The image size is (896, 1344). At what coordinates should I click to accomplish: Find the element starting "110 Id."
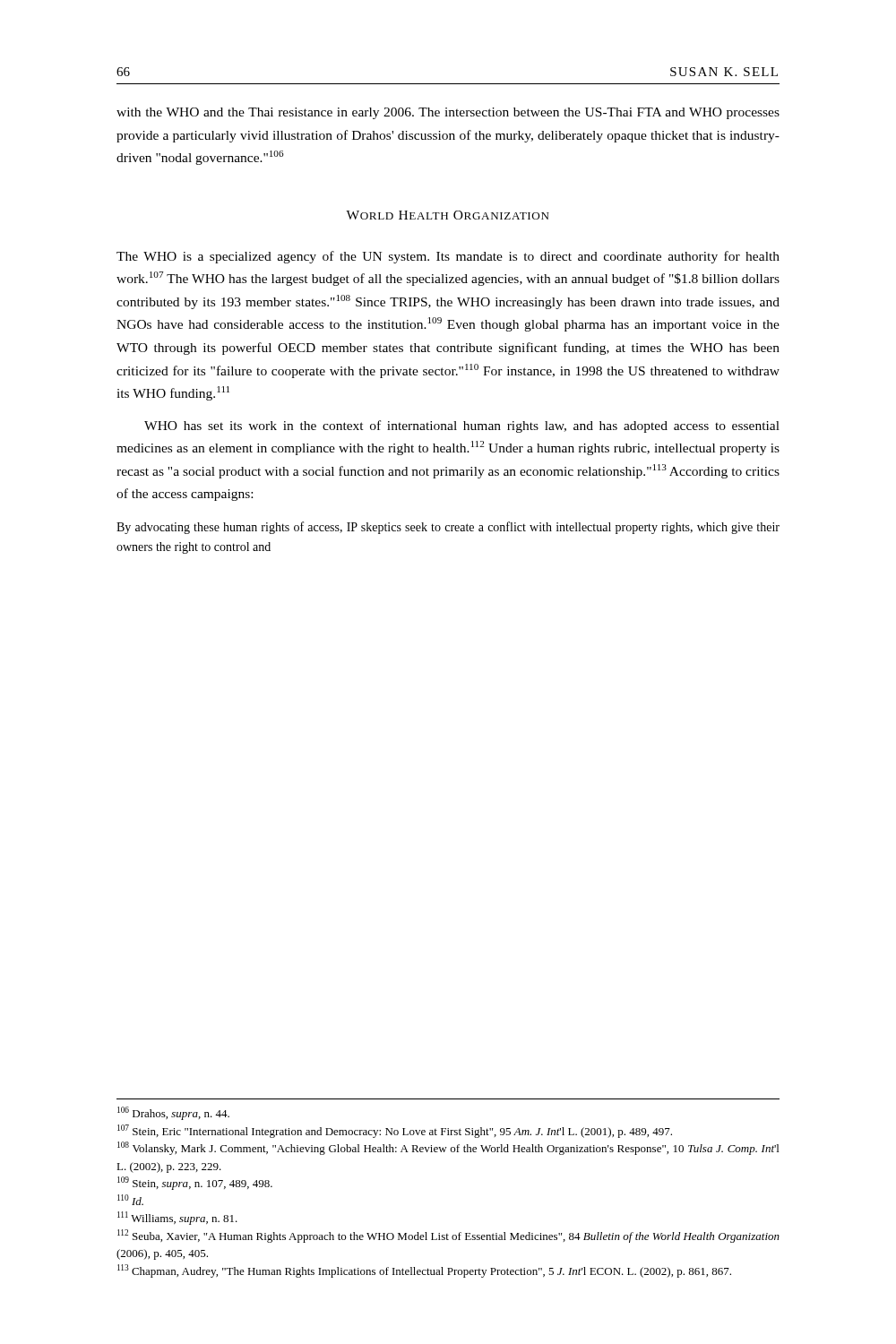click(x=130, y=1200)
